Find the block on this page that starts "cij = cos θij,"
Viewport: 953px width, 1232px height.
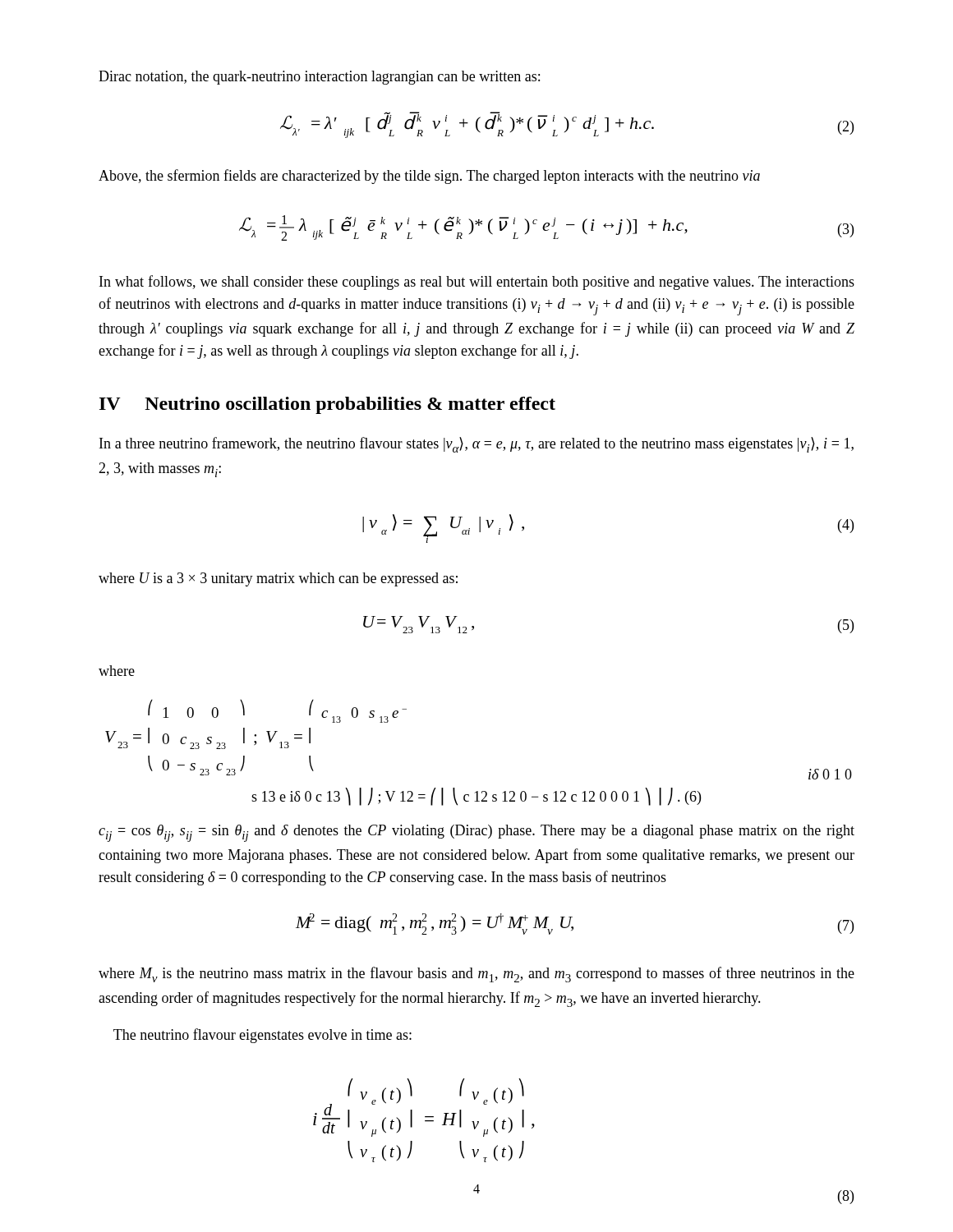click(476, 854)
